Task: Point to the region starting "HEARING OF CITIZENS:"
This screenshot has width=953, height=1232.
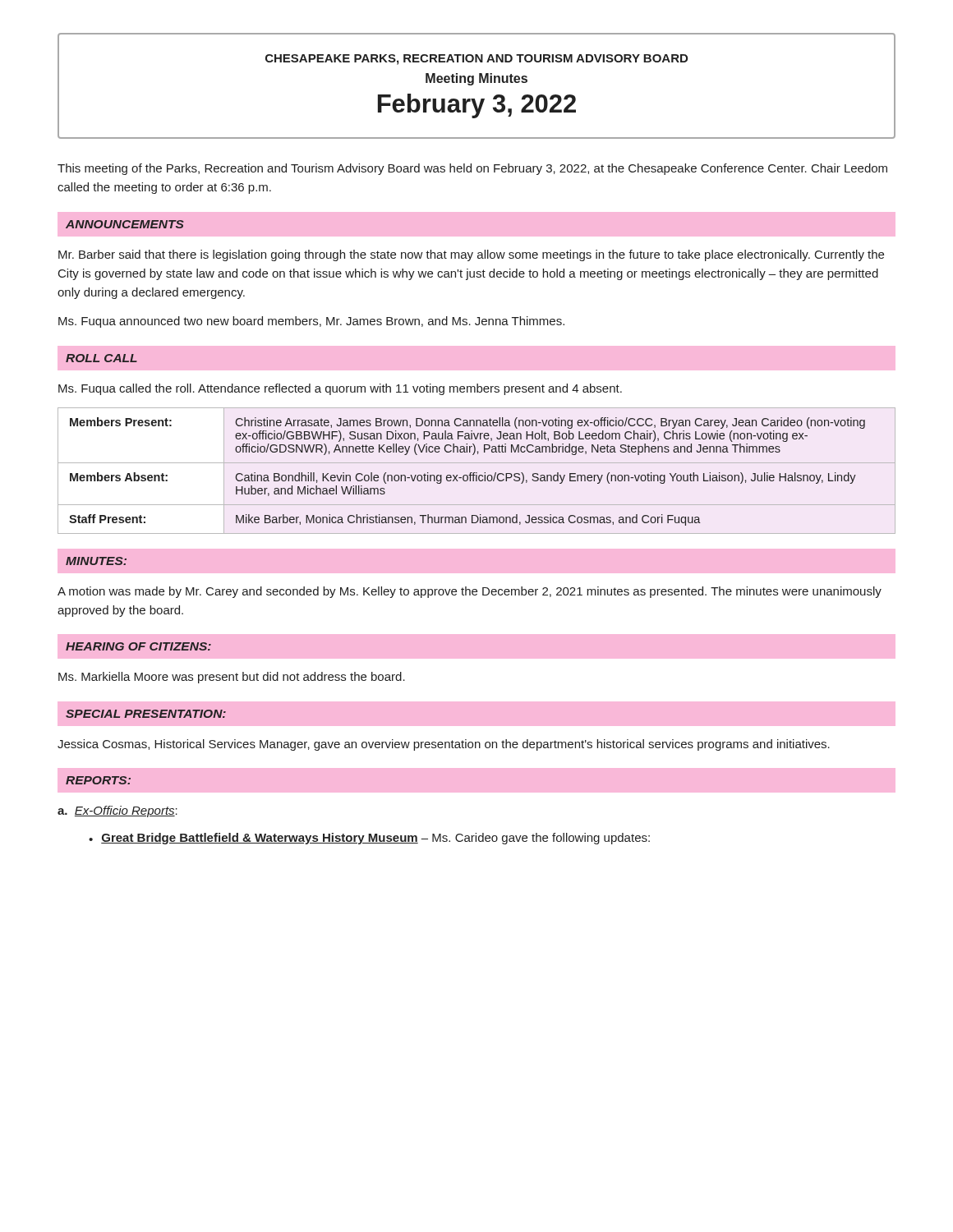Action: (x=139, y=646)
